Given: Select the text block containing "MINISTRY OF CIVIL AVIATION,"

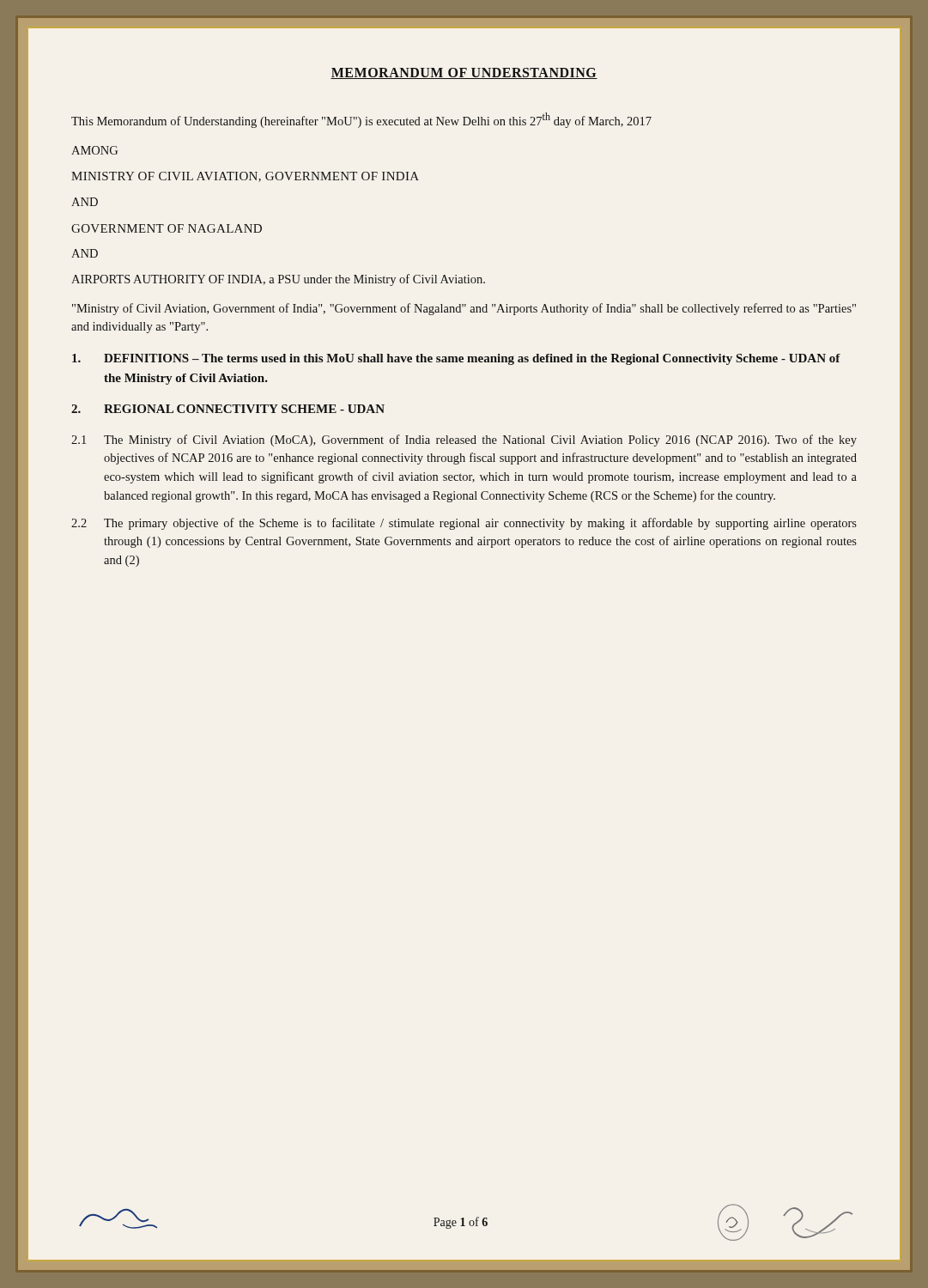Looking at the screenshot, I should (x=245, y=176).
